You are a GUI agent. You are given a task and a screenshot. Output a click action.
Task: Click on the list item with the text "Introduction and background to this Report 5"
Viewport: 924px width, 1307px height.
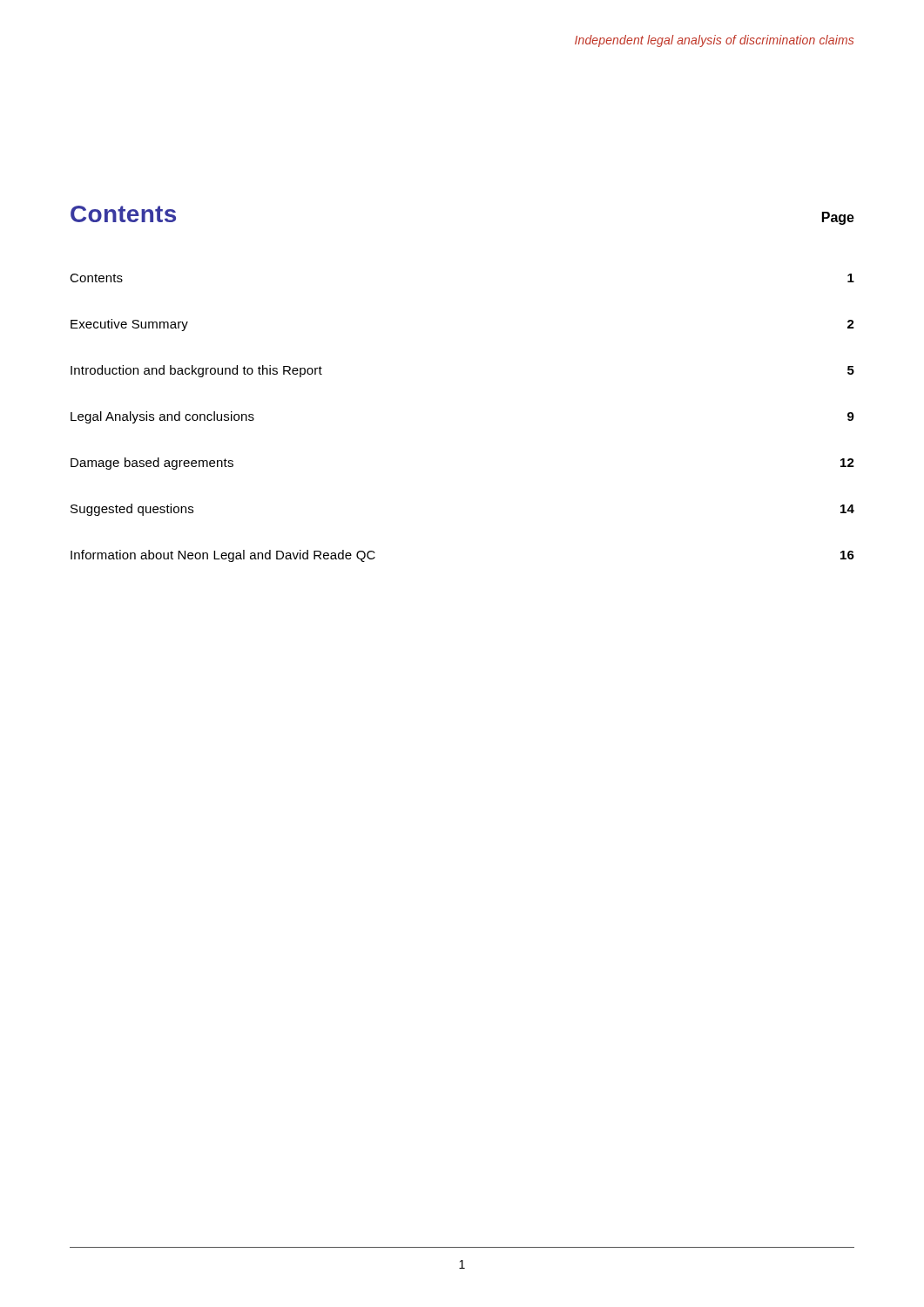point(194,371)
